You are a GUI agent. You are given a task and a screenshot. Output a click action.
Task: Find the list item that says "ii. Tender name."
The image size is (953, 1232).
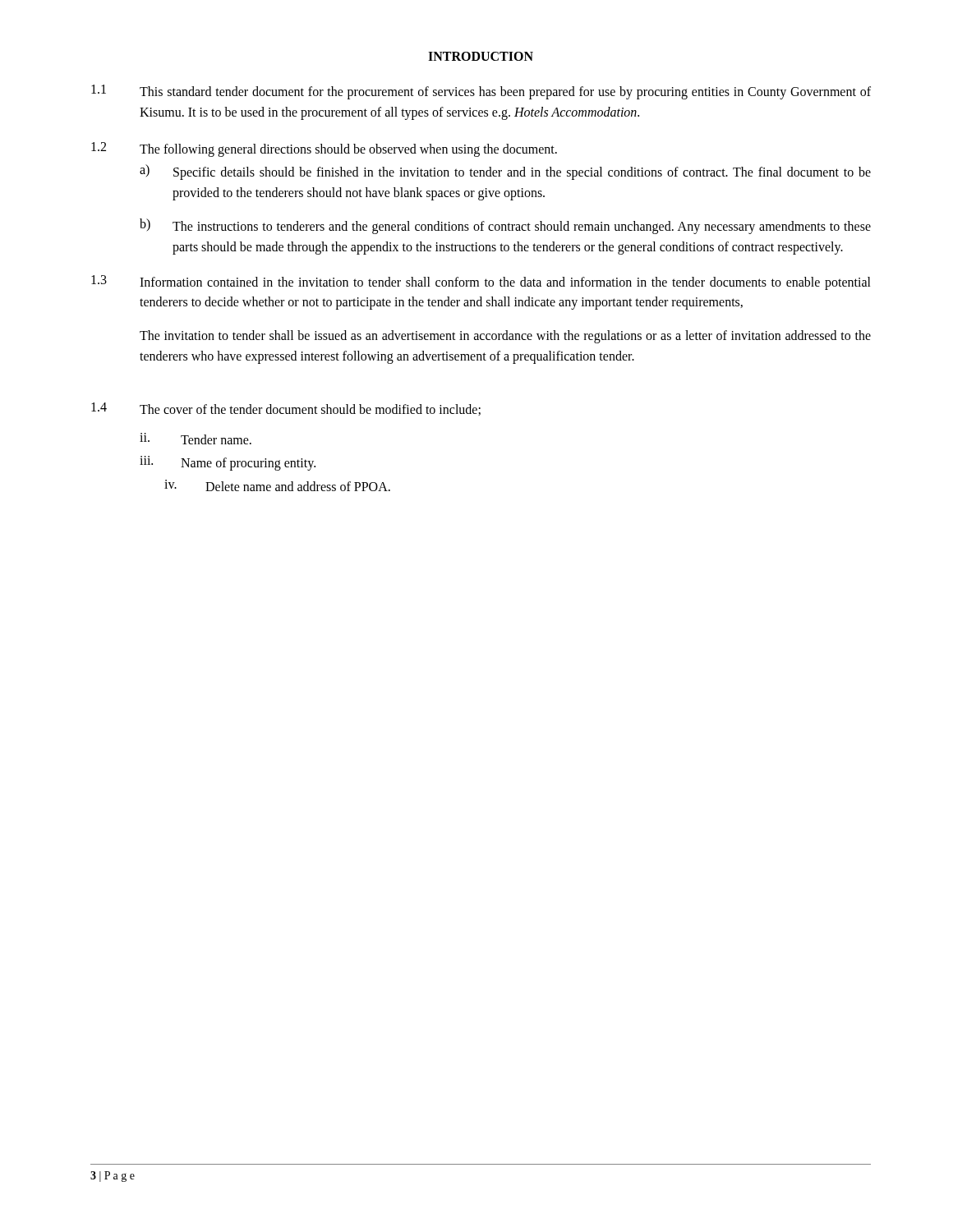pos(196,440)
